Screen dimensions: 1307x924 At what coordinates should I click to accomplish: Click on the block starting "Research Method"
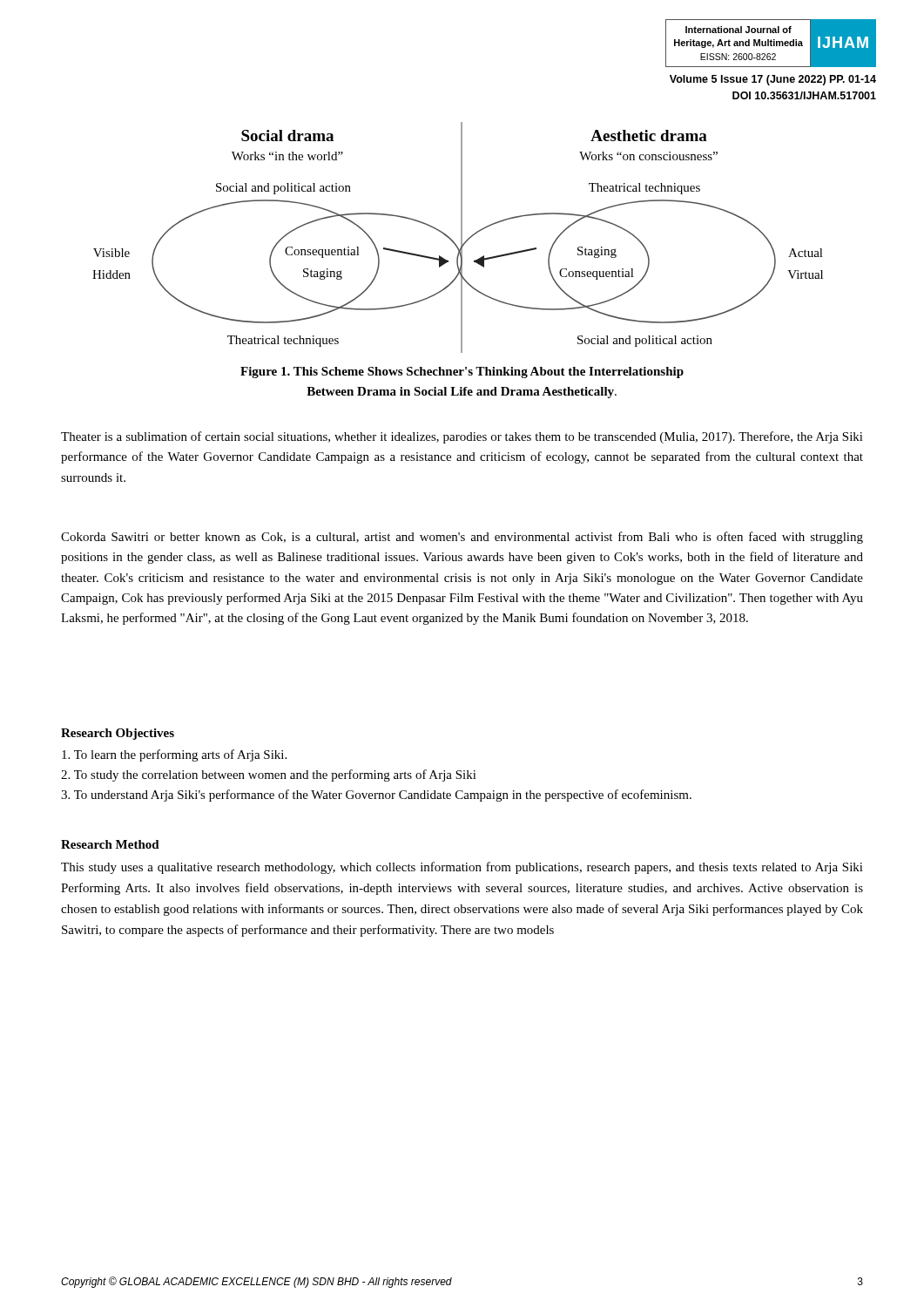(x=110, y=844)
